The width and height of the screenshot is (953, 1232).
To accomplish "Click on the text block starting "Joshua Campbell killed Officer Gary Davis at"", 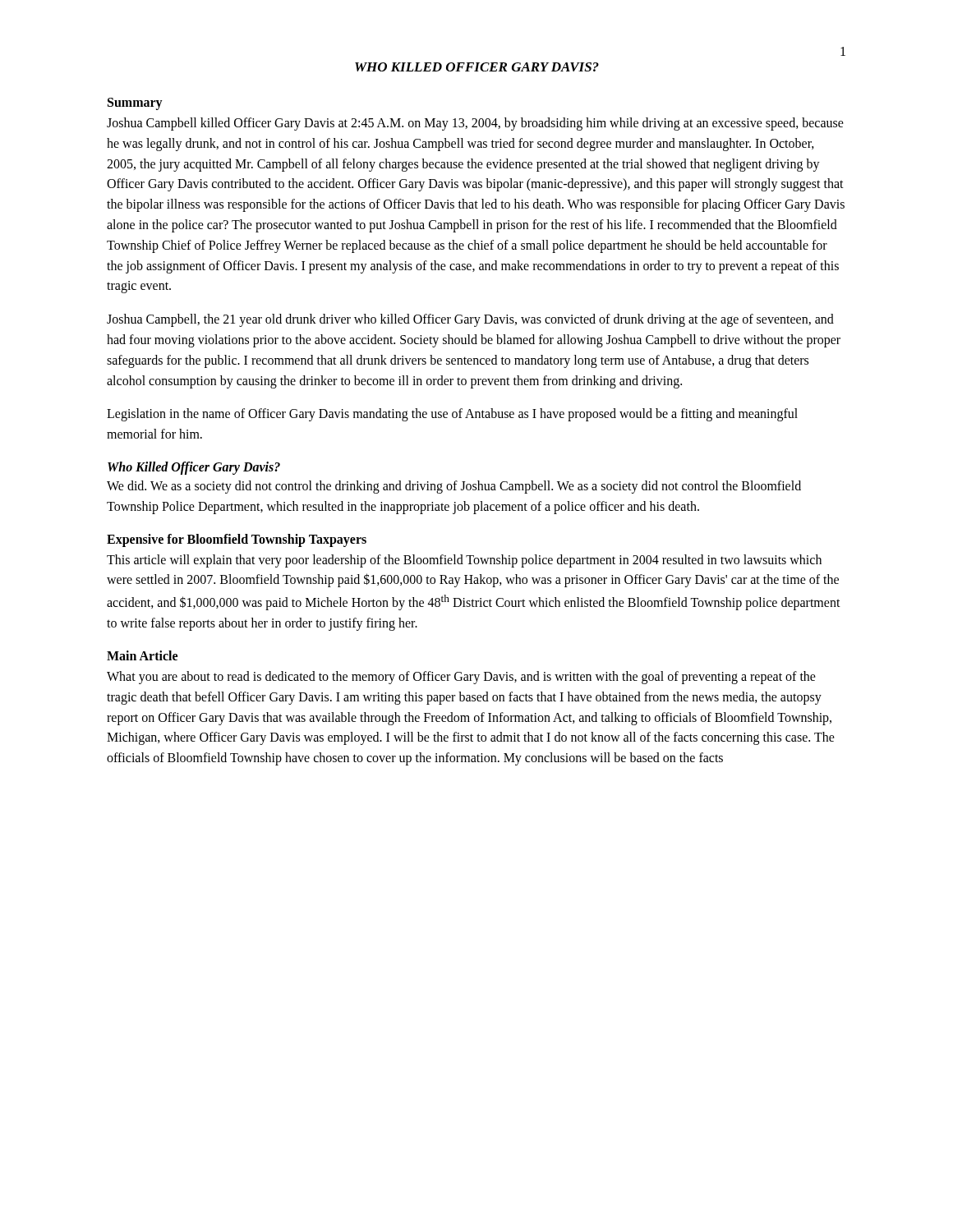I will pos(476,205).
